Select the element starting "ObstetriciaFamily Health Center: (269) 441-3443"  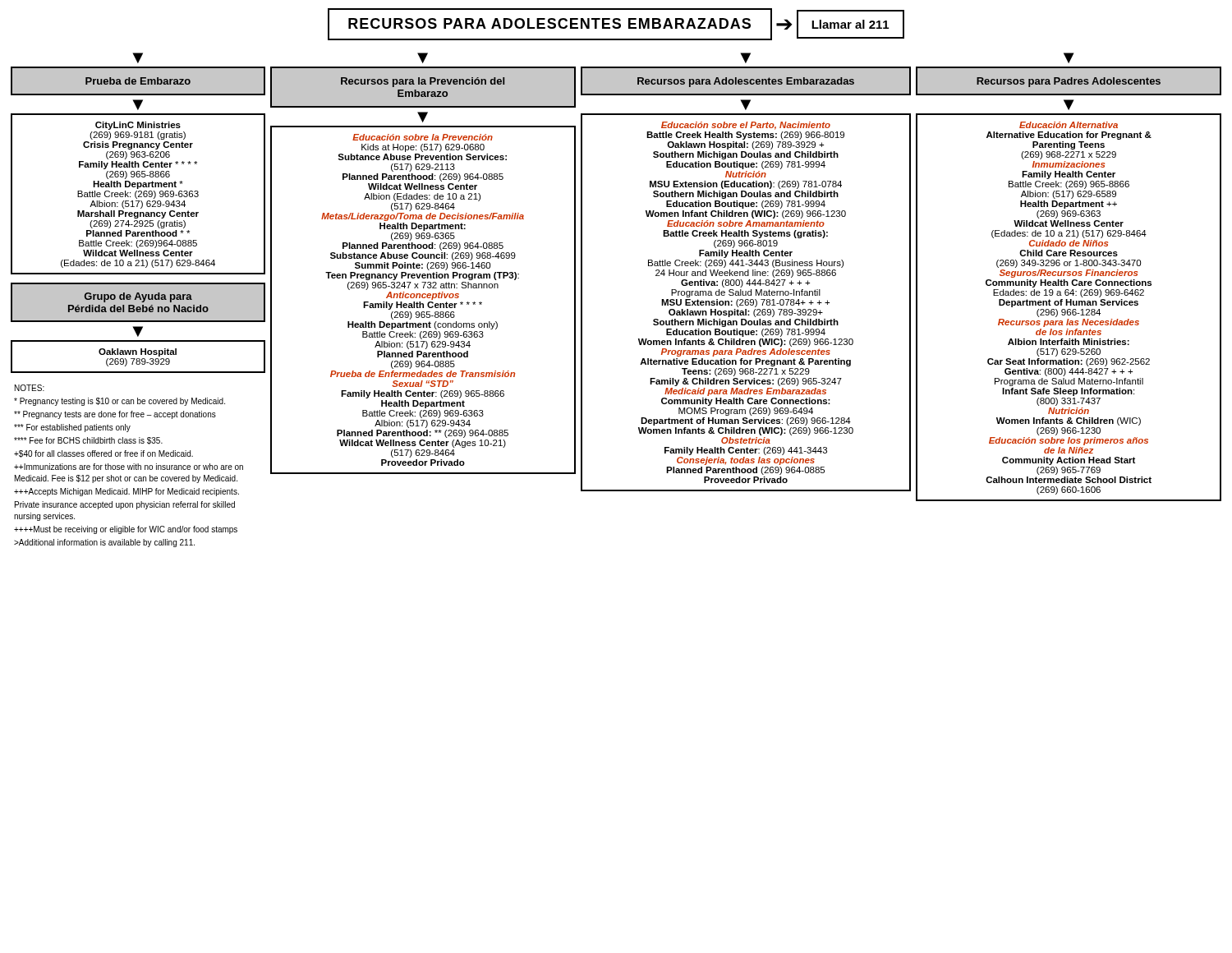pos(746,445)
